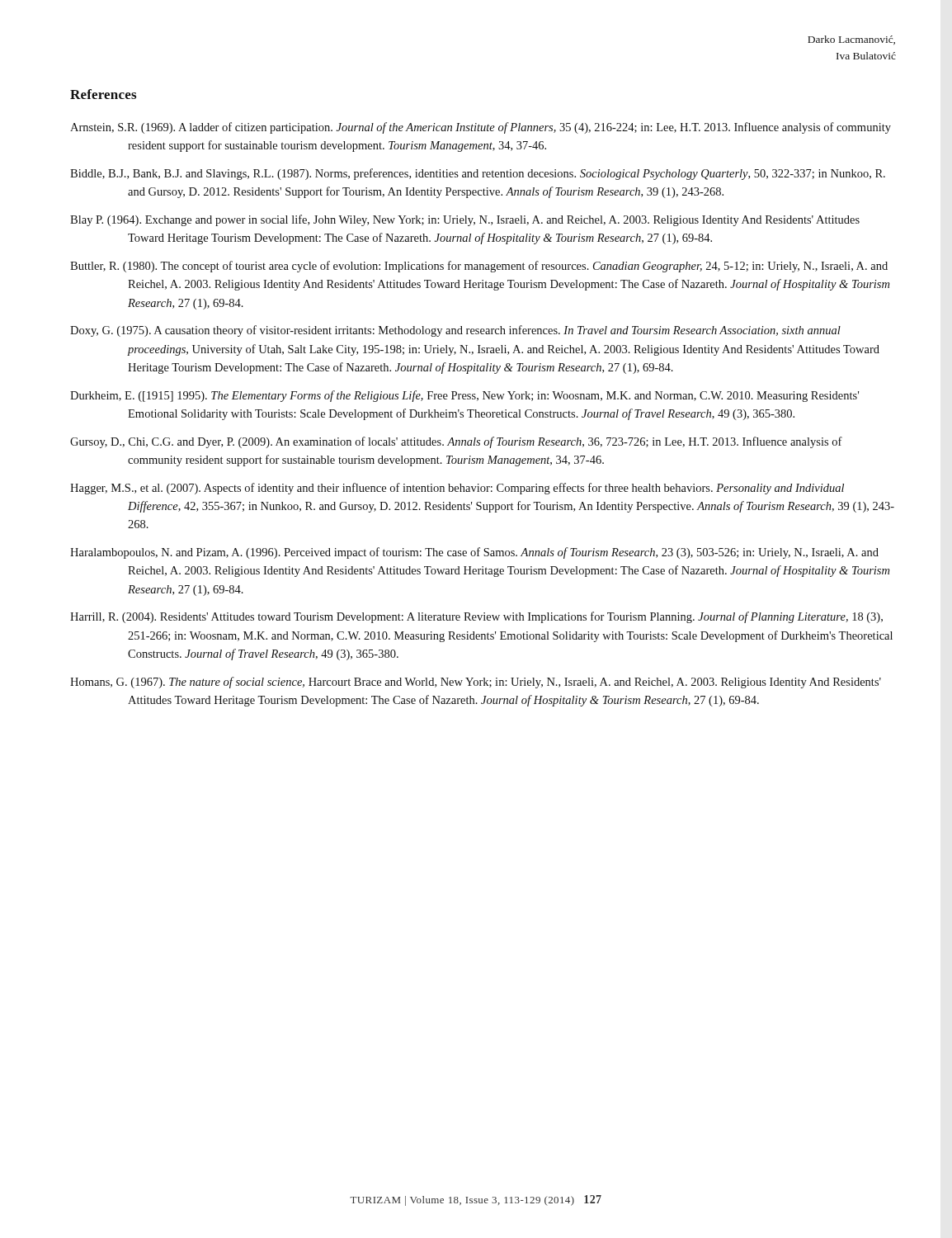Click on the passage starting "Haralambopoulos, N. and Pizam, A. (1996)."
952x1238 pixels.
click(480, 571)
